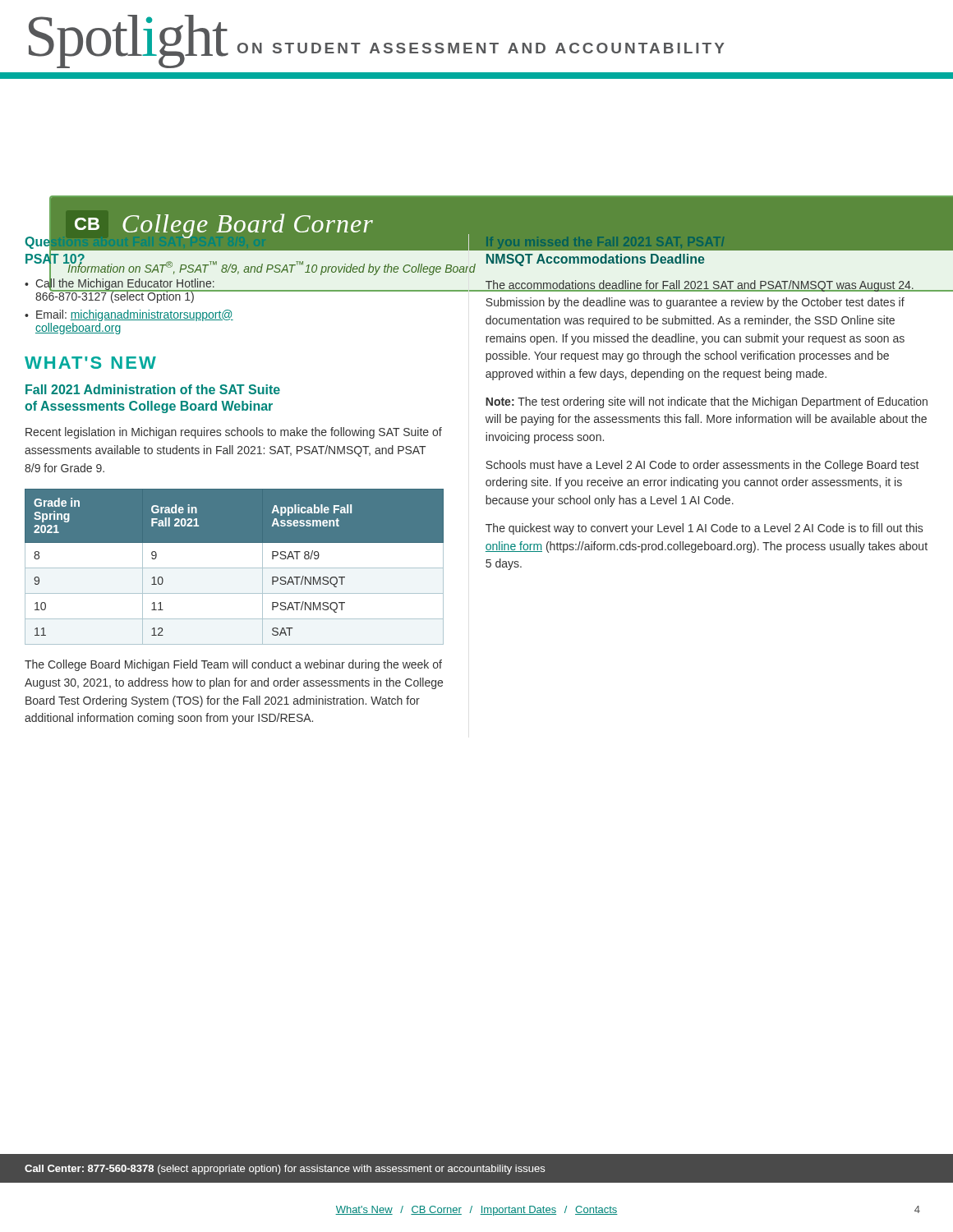Image resolution: width=953 pixels, height=1232 pixels.
Task: Locate the block starting "Schools must have a Level 2"
Action: (702, 483)
